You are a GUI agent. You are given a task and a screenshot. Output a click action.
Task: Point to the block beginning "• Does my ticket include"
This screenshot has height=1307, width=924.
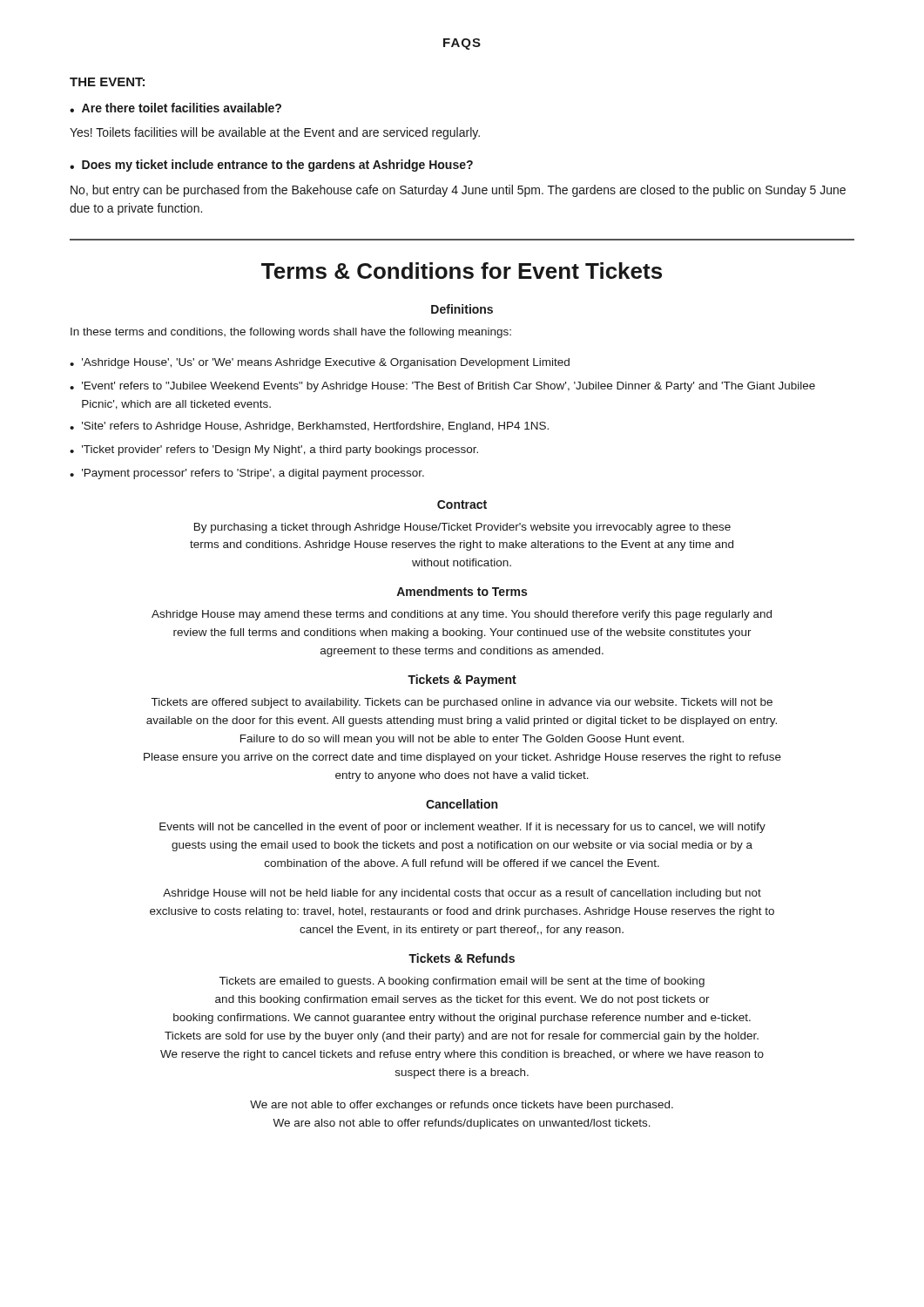point(272,168)
